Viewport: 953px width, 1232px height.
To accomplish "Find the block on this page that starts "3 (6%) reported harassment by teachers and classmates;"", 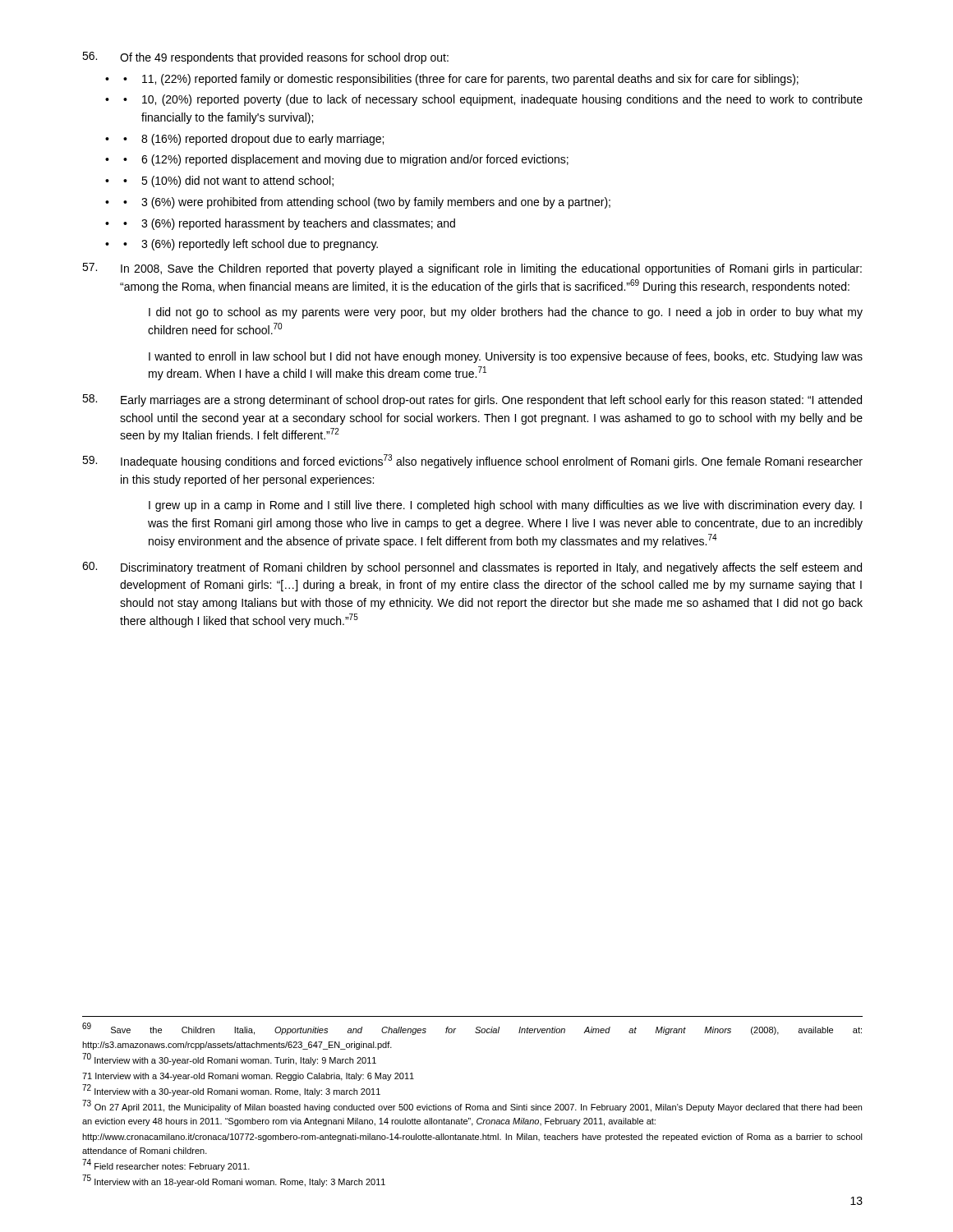I will [x=299, y=223].
